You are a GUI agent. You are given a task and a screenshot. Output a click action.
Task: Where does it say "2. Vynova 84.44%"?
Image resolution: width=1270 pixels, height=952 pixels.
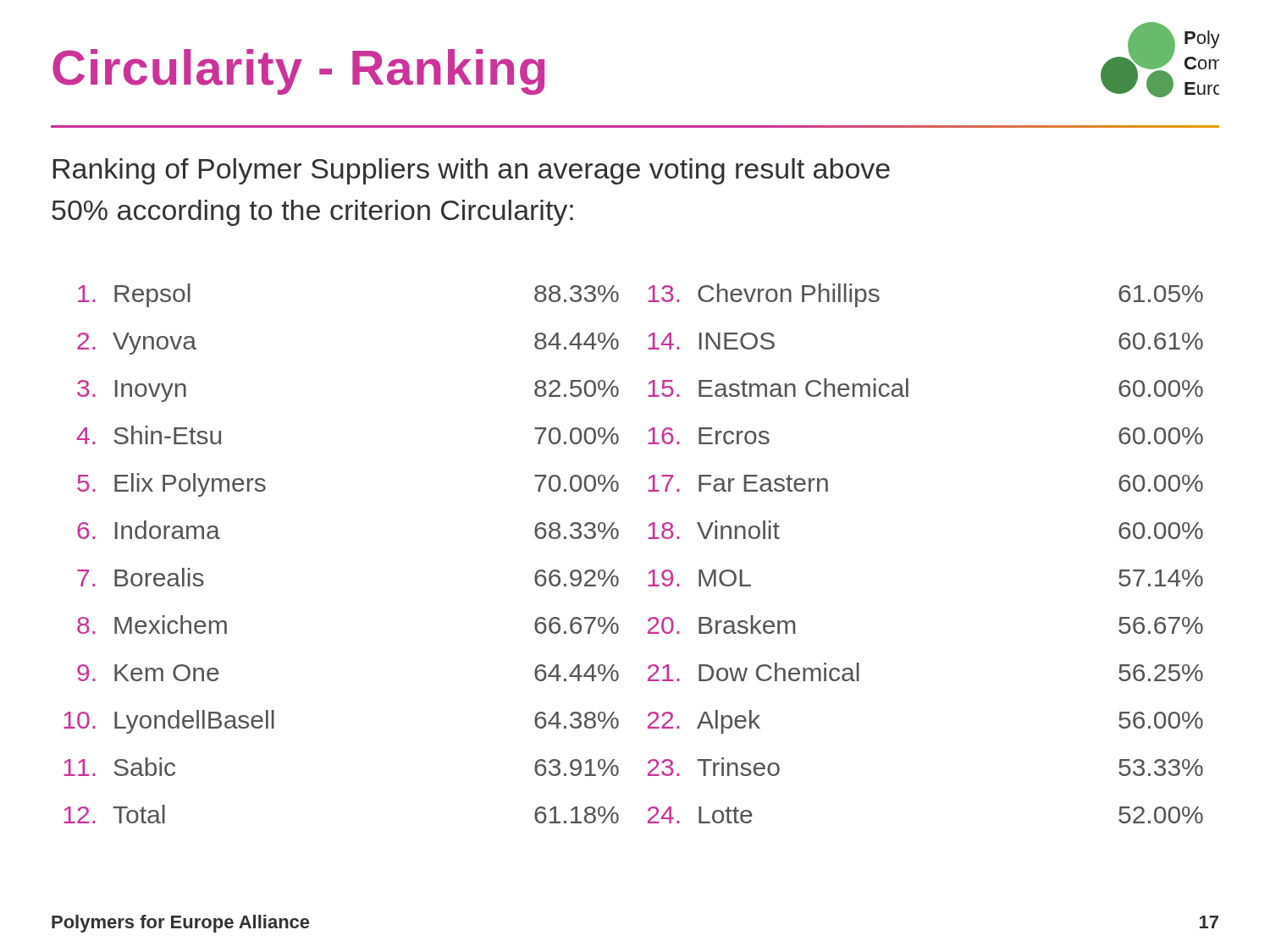click(125, 343)
